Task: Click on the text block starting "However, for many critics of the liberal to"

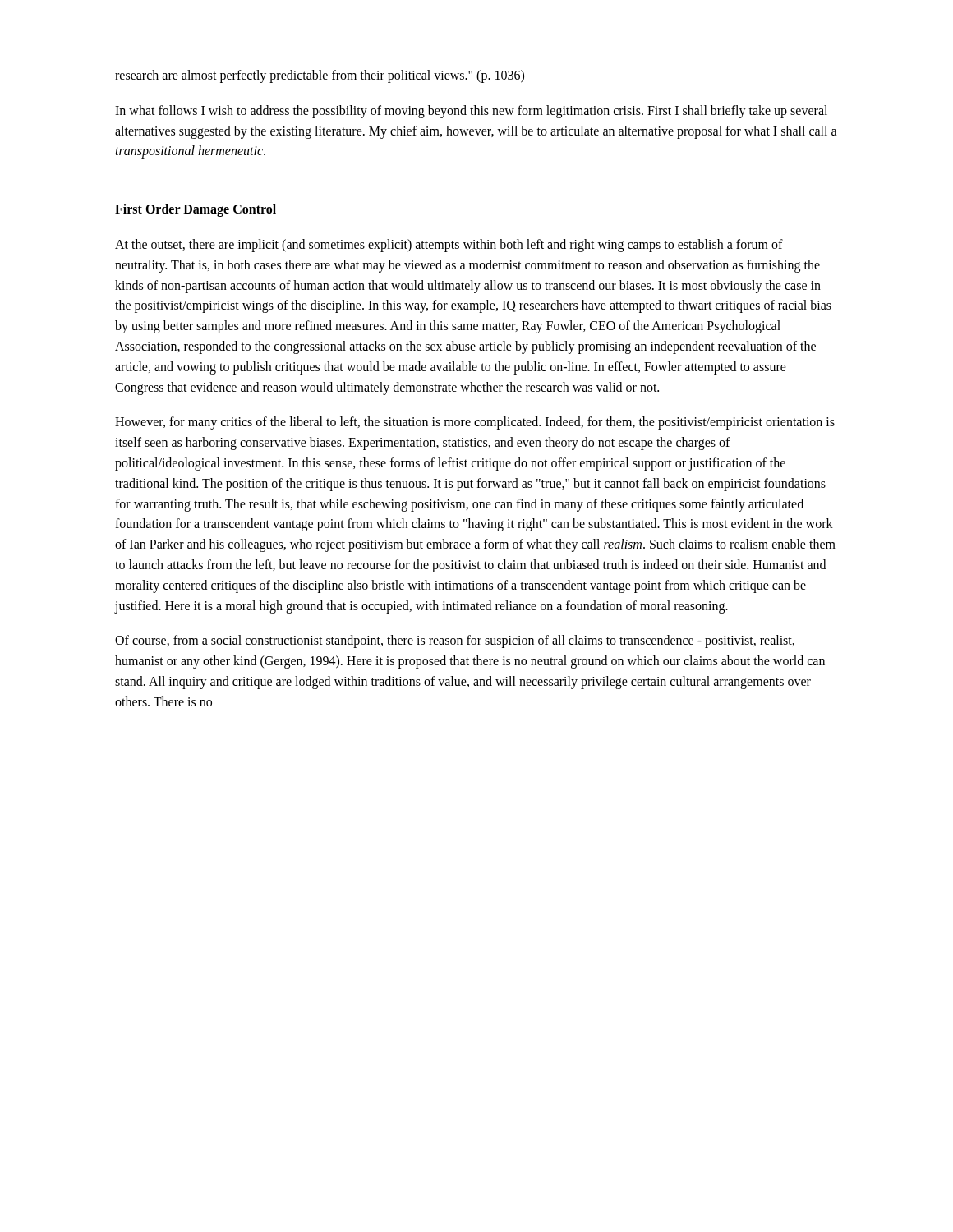Action: (475, 514)
